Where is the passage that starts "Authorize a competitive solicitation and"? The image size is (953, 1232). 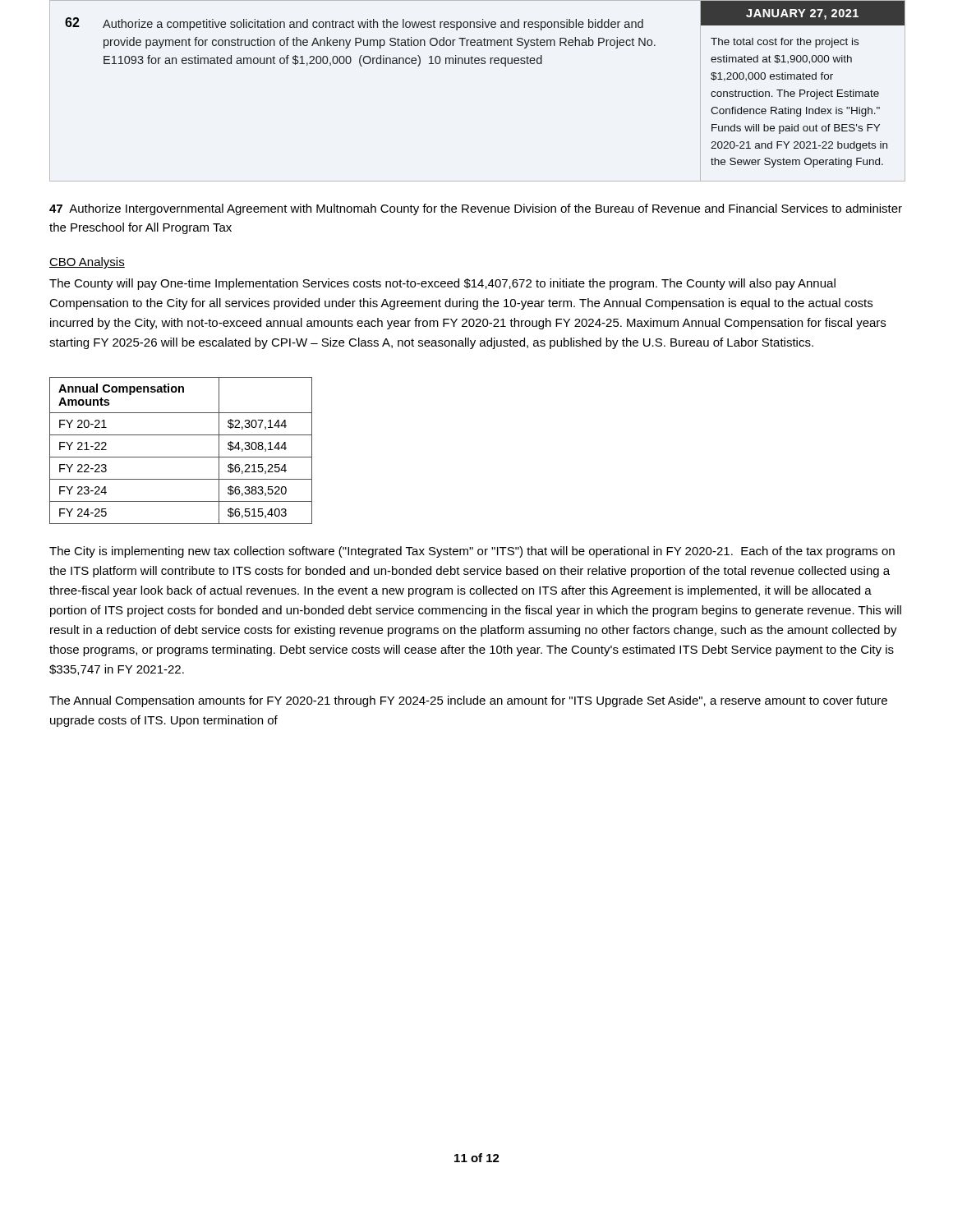click(379, 42)
